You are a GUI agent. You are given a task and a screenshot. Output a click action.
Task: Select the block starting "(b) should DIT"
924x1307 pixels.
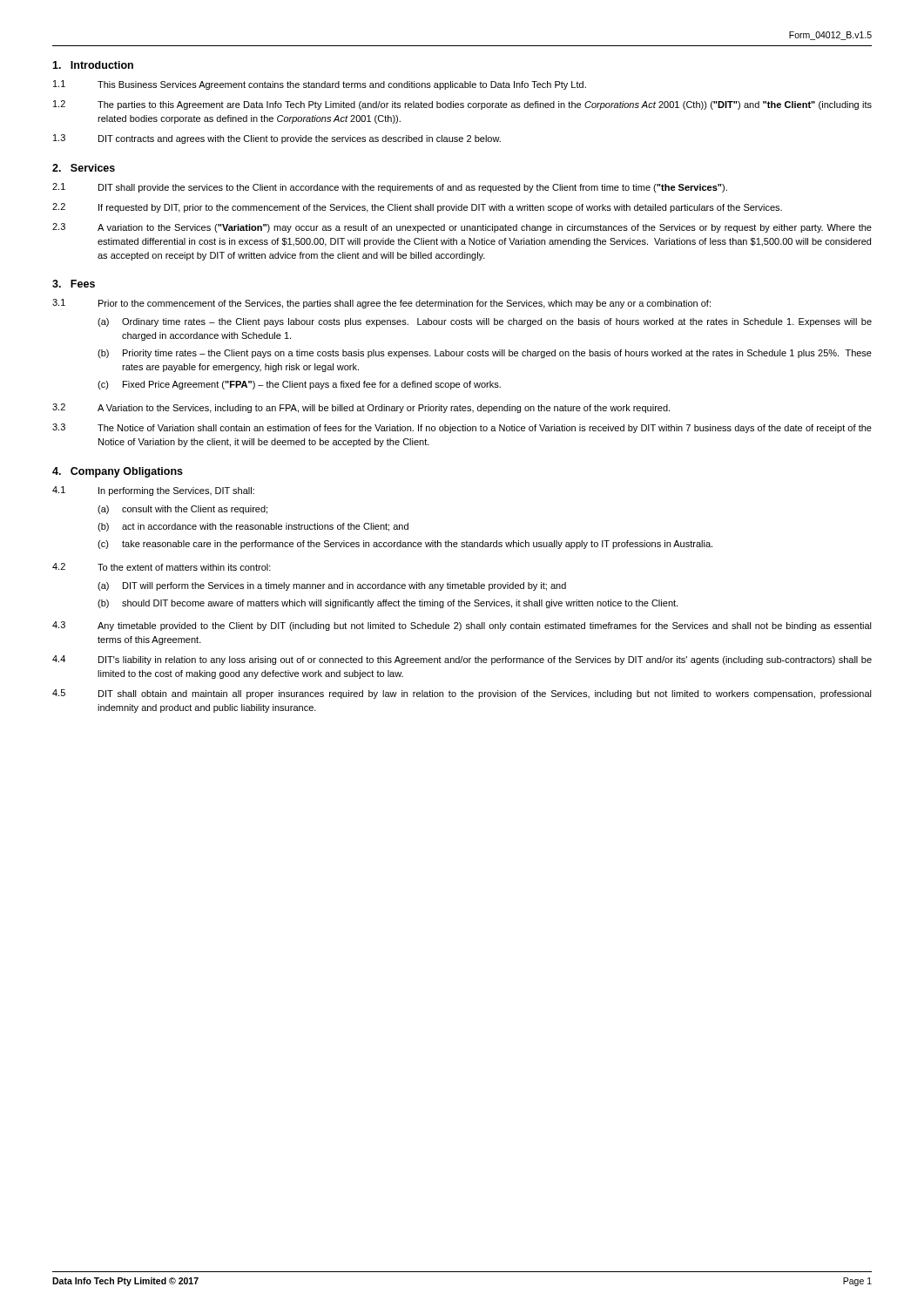pos(485,603)
